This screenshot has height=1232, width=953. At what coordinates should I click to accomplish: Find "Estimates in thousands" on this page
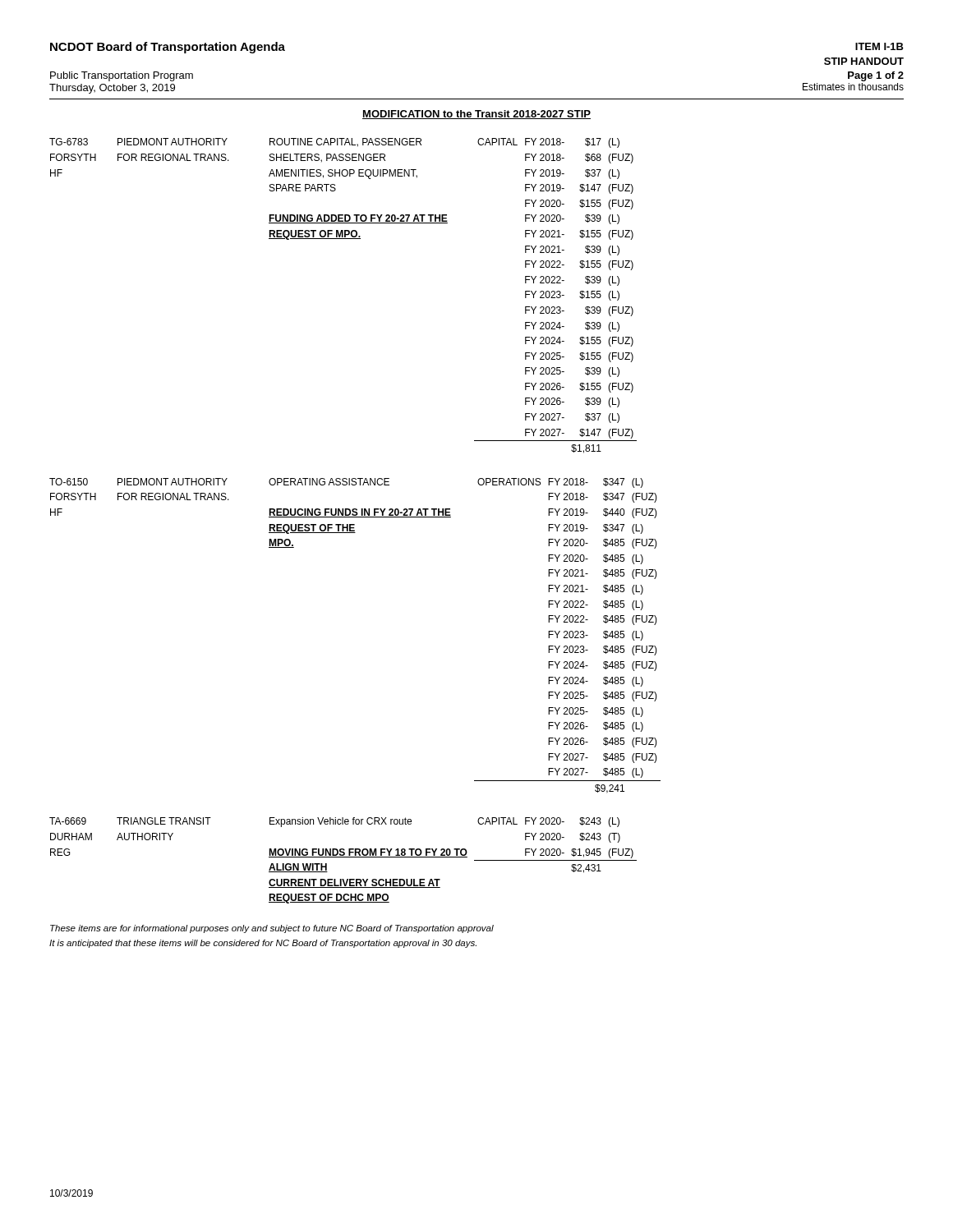click(x=853, y=87)
